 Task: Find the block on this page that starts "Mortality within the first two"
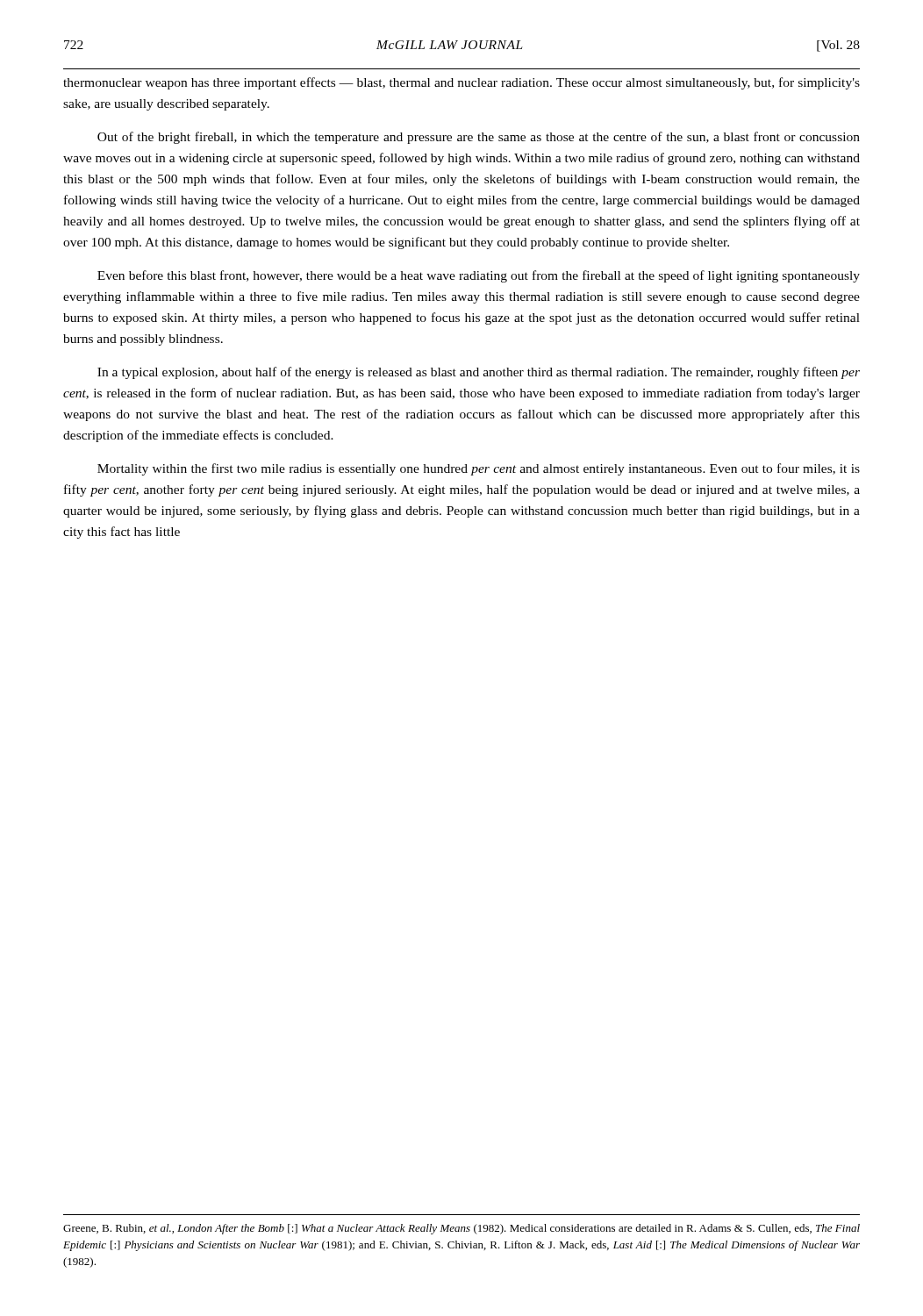(462, 500)
